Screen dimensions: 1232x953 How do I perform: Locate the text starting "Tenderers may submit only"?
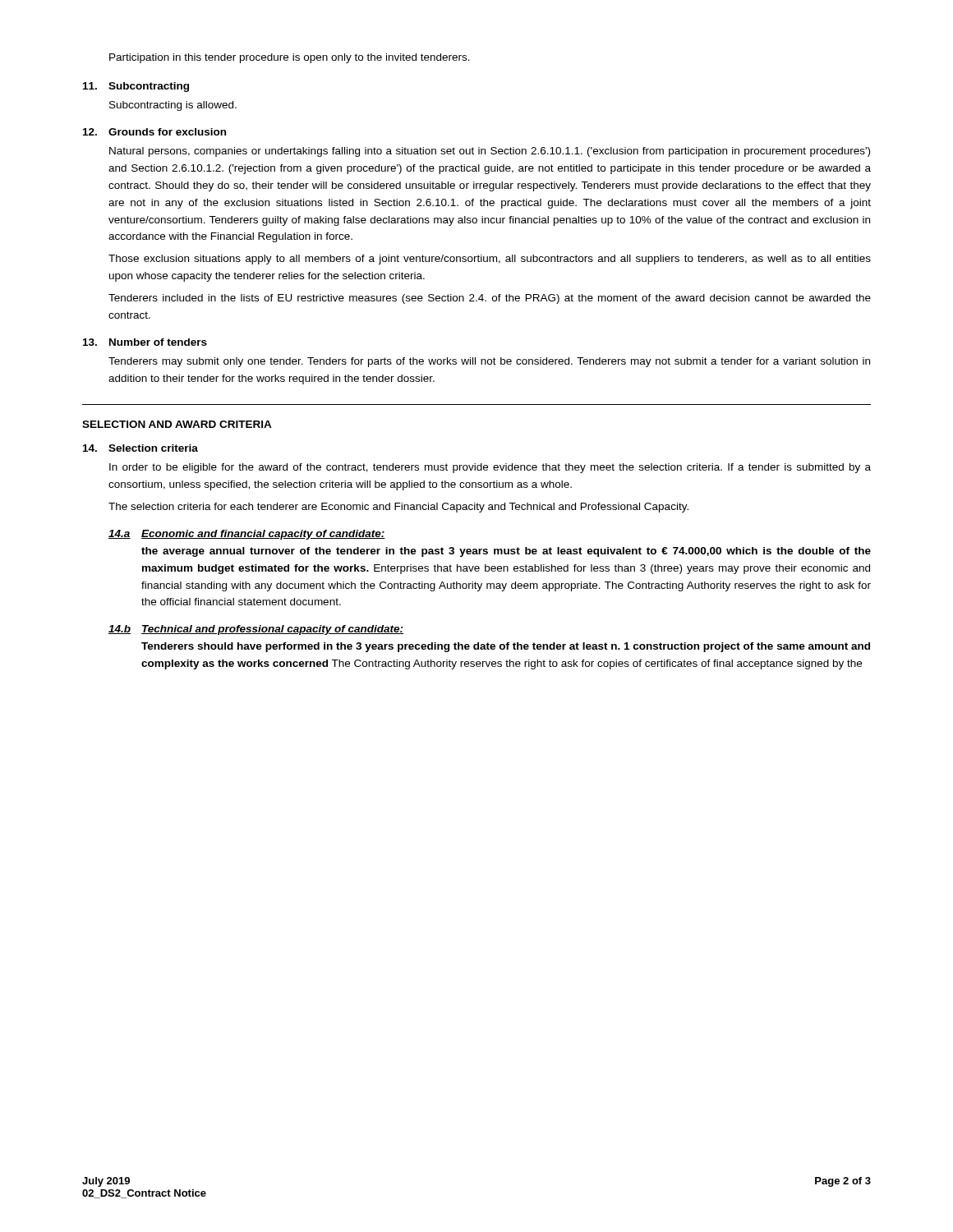[490, 370]
